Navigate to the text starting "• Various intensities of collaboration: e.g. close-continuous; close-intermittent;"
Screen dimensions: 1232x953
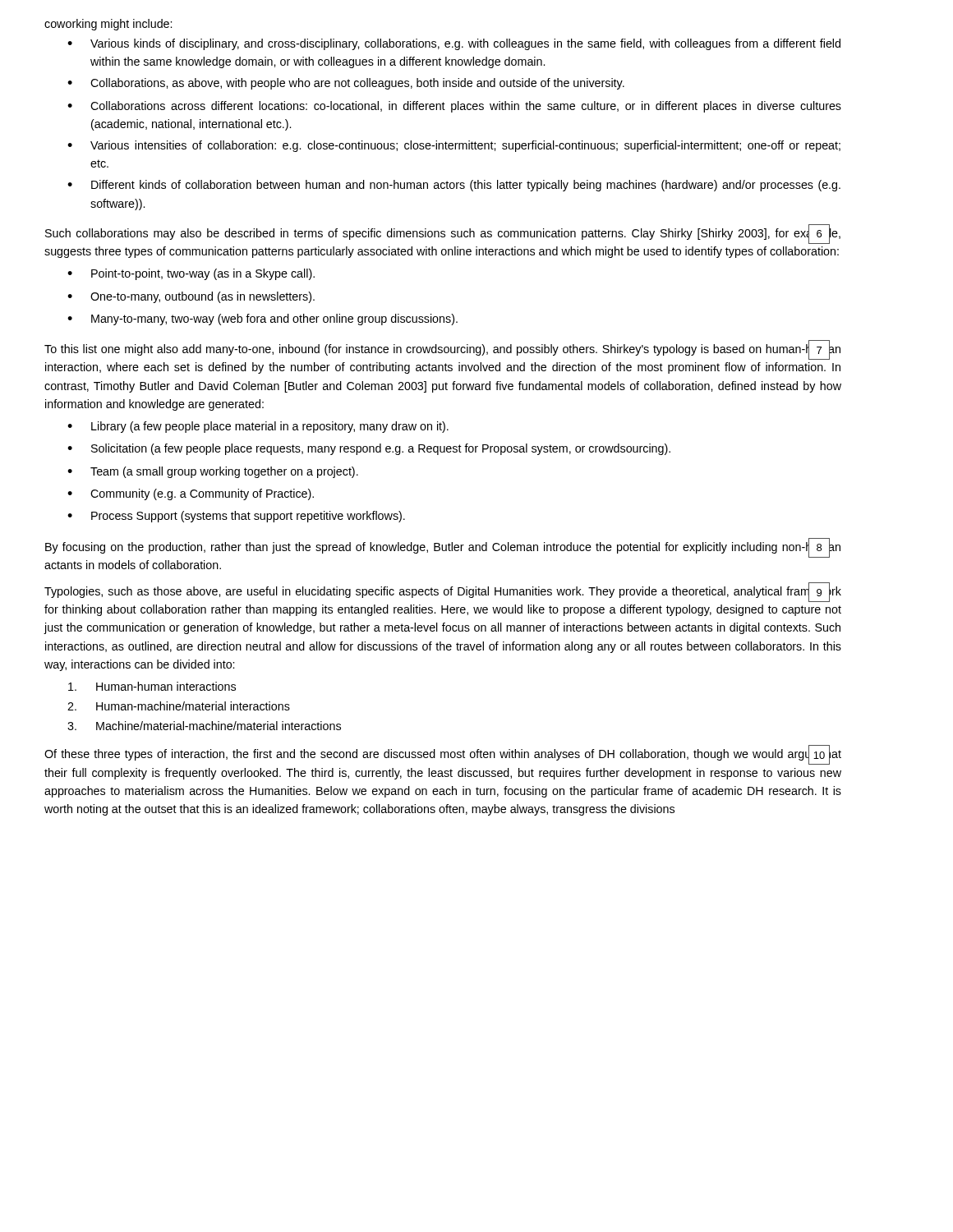coord(454,155)
